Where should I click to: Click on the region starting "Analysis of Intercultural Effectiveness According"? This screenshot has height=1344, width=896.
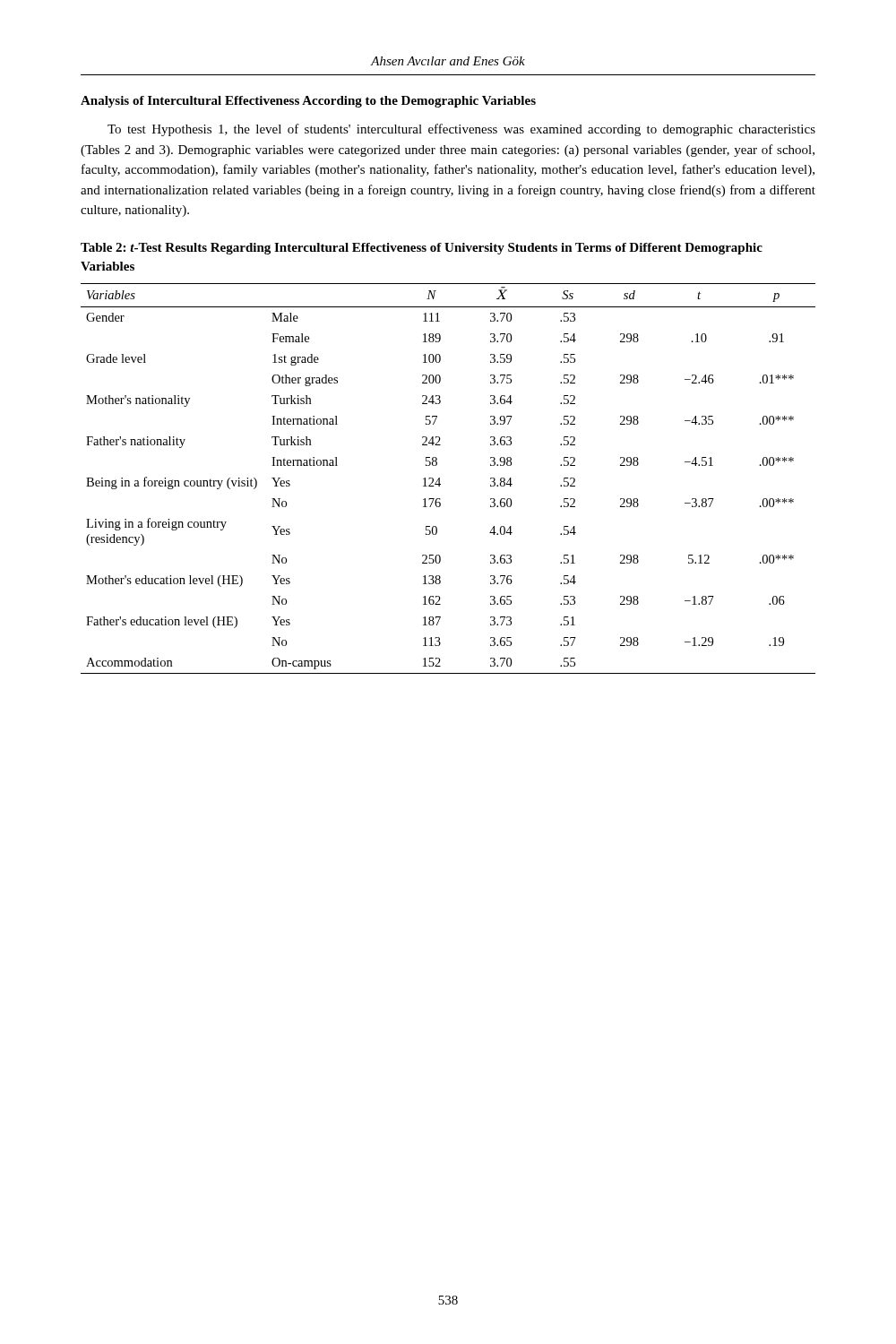[x=308, y=100]
